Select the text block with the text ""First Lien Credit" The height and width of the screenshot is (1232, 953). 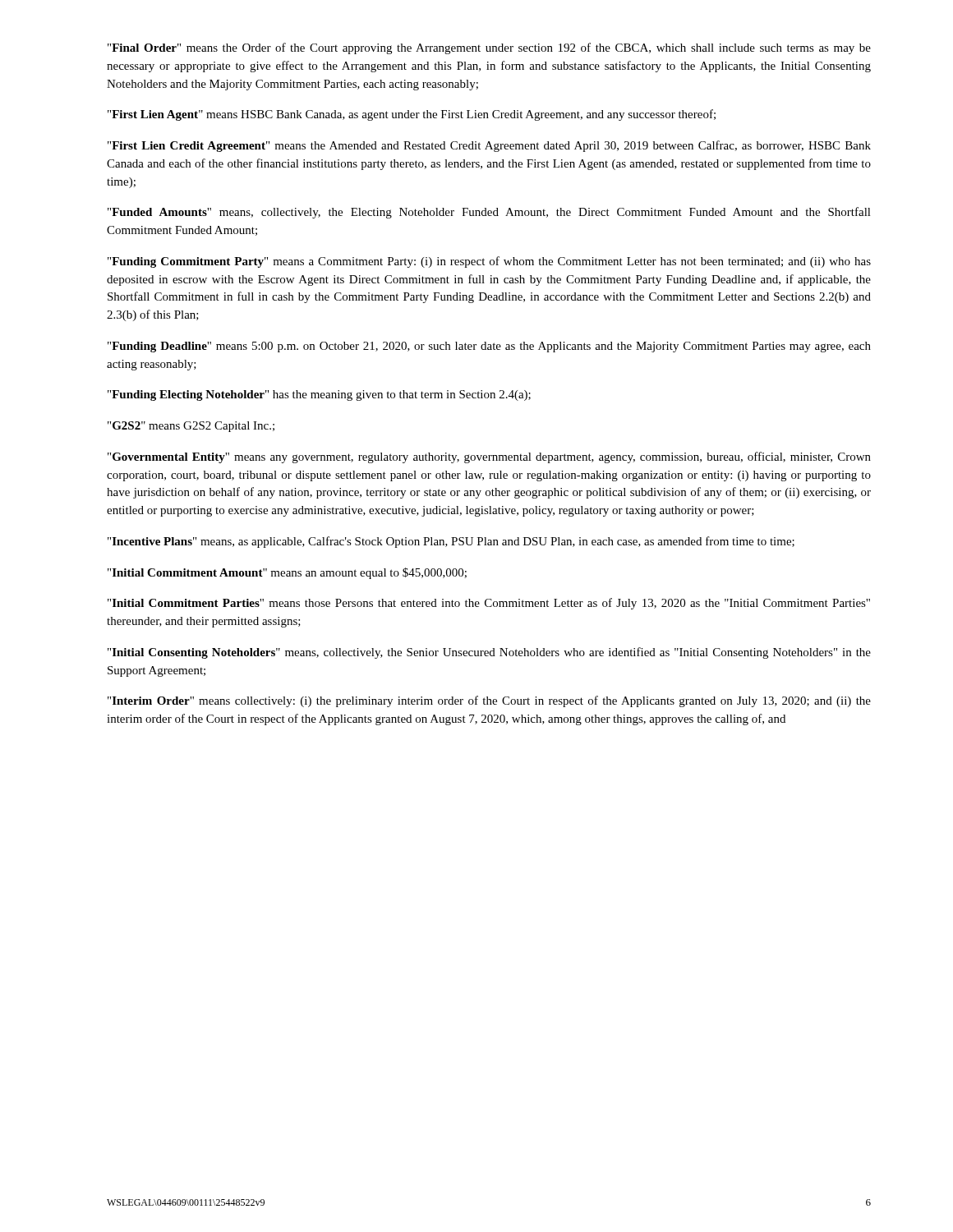click(489, 164)
